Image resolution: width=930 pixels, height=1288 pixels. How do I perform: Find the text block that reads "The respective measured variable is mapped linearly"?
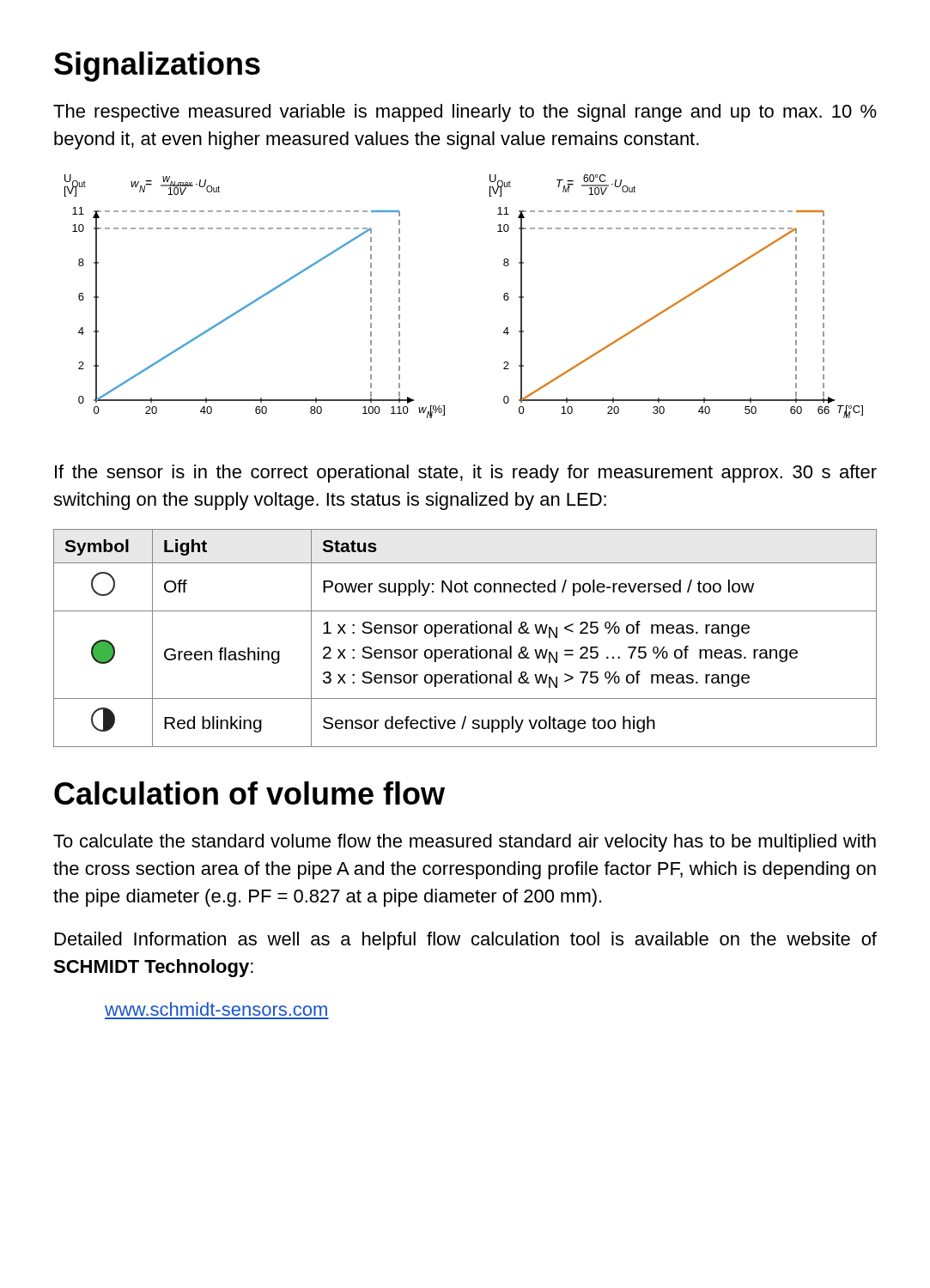pos(465,125)
